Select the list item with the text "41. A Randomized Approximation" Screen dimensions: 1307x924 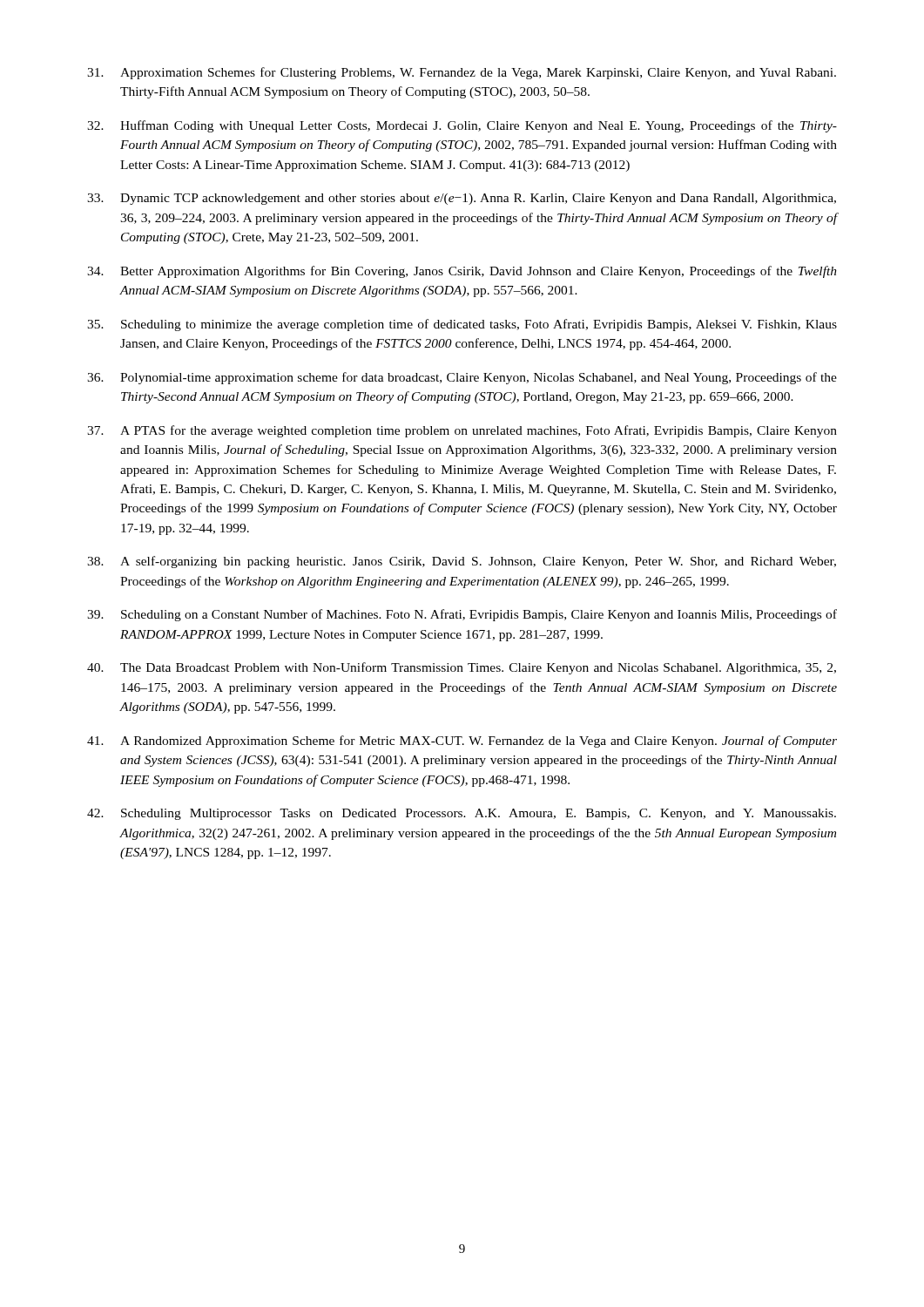(462, 760)
